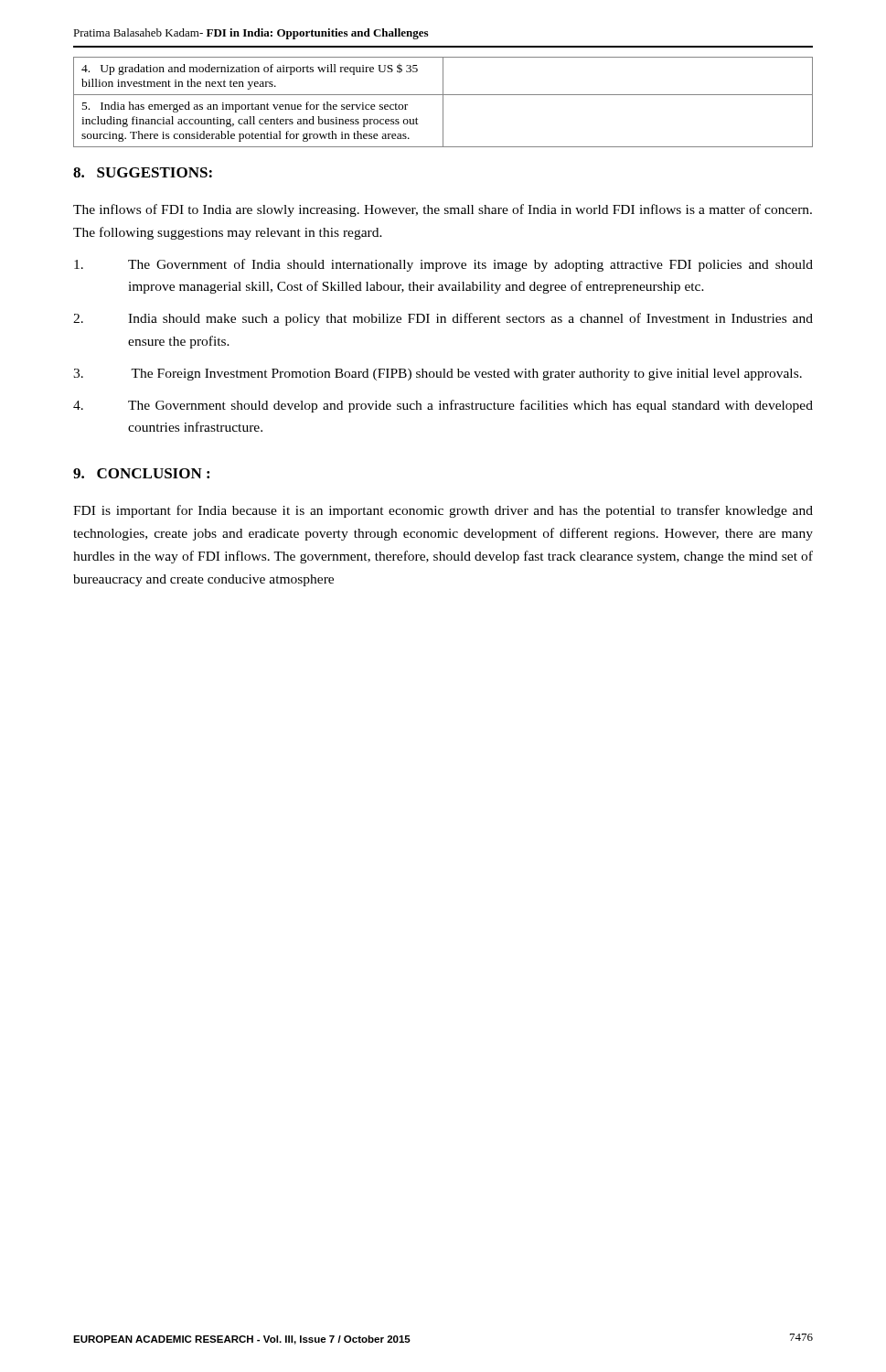Screen dimensions: 1372x886
Task: Click on the text block starting "9. CONCLUSION :"
Action: coord(142,473)
